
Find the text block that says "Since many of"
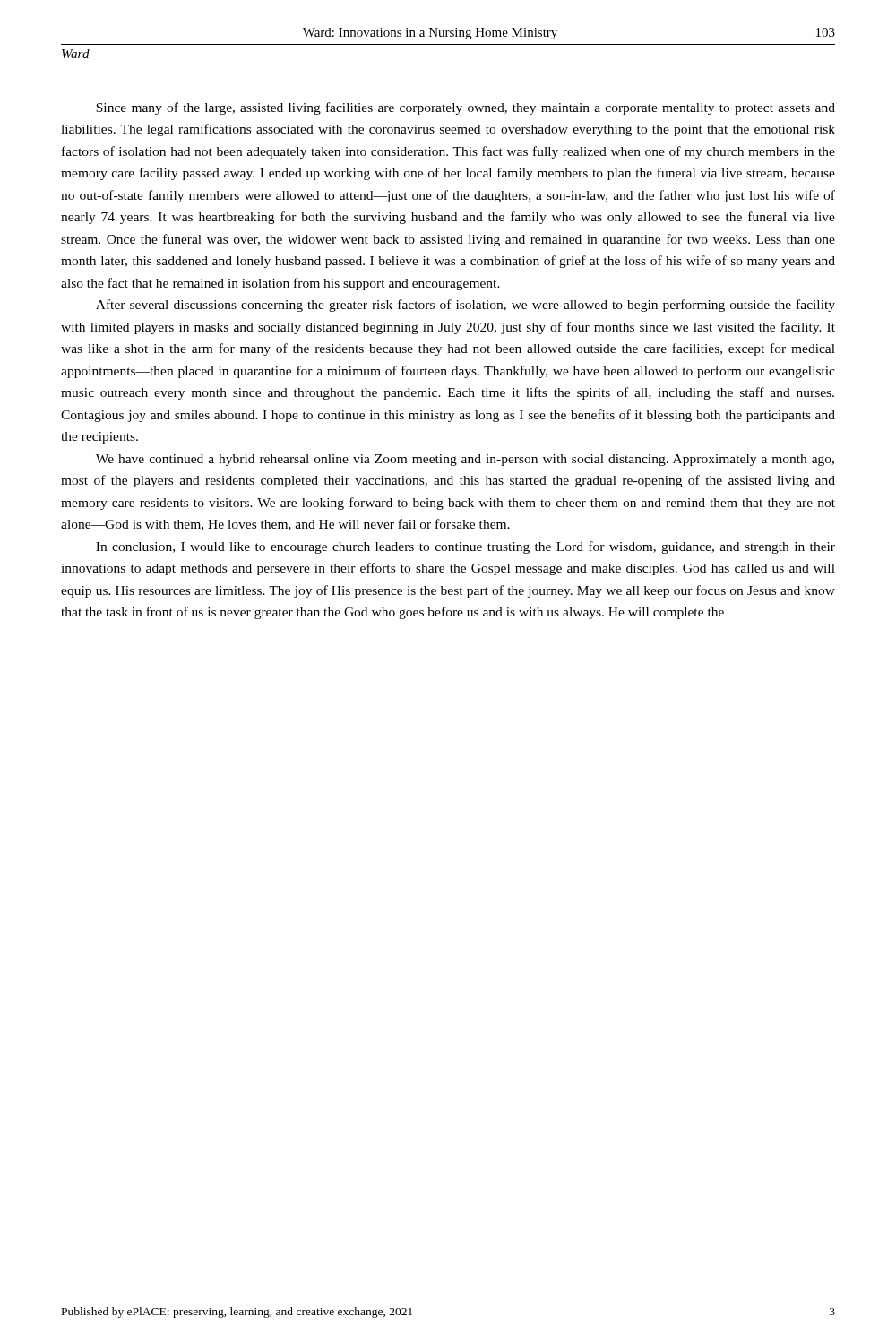coord(448,360)
